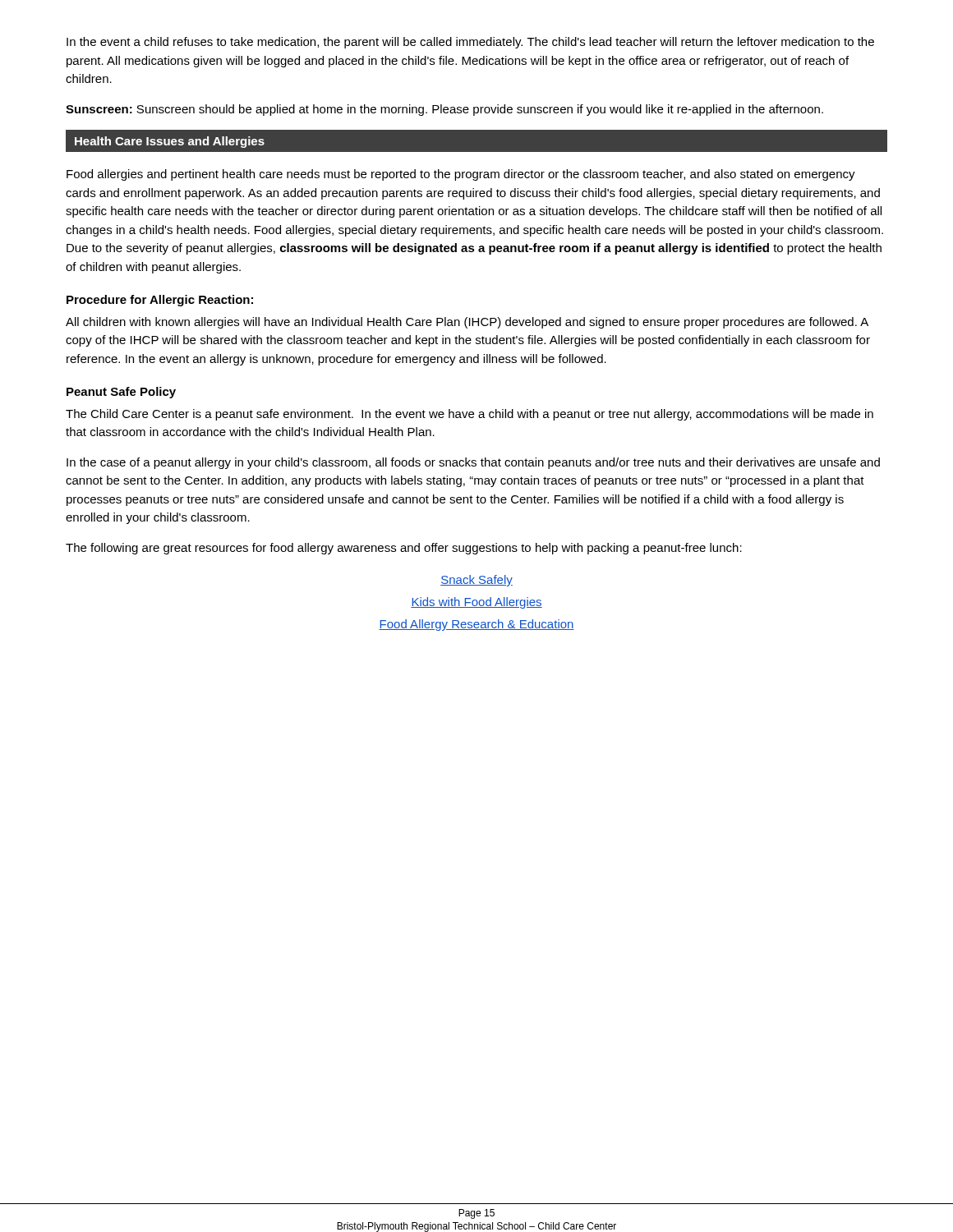Click the passage that begins "All children with known allergies will"
Viewport: 953px width, 1232px height.
coord(468,340)
